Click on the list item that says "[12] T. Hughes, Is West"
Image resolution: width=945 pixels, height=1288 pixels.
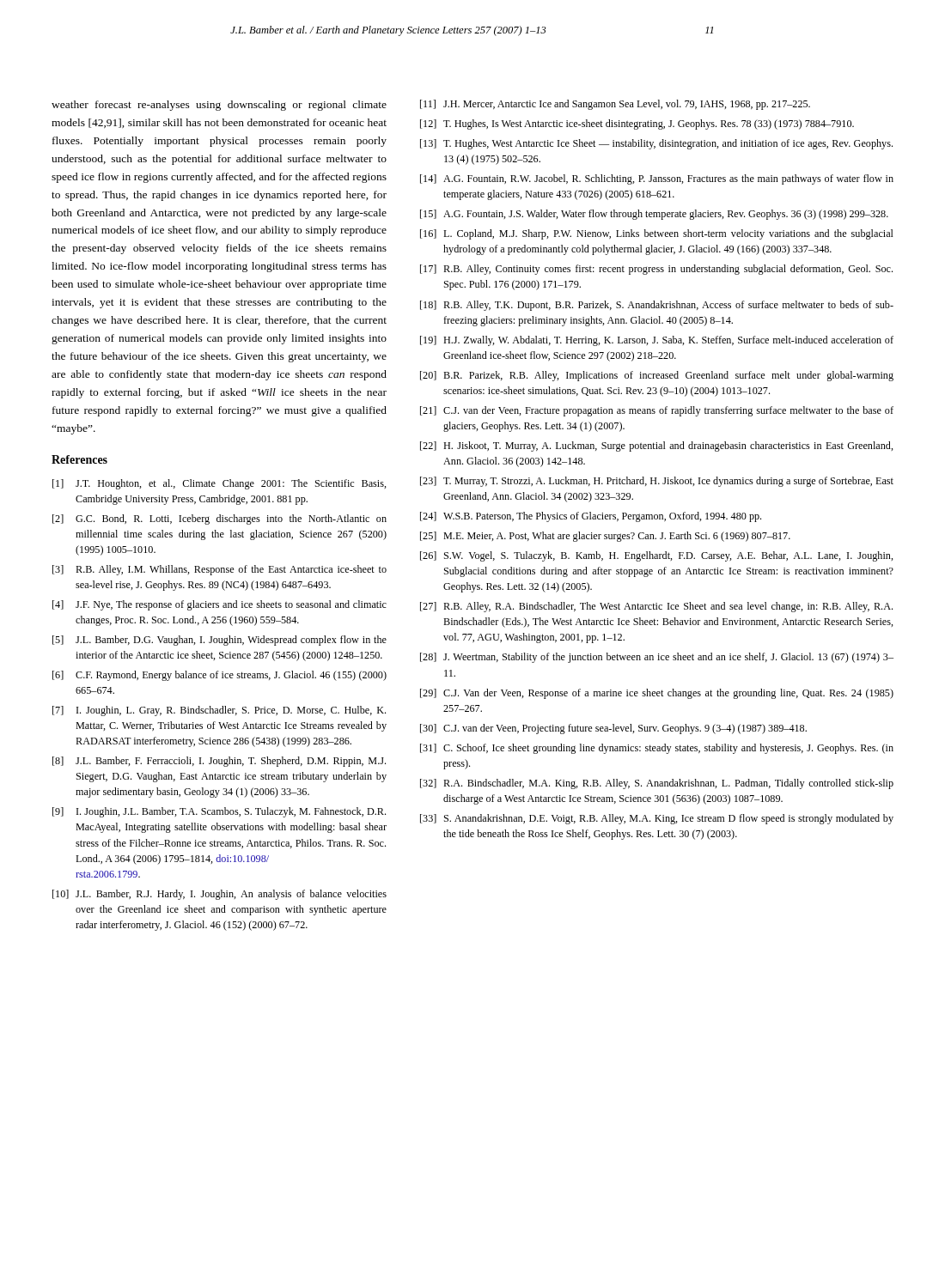656,124
